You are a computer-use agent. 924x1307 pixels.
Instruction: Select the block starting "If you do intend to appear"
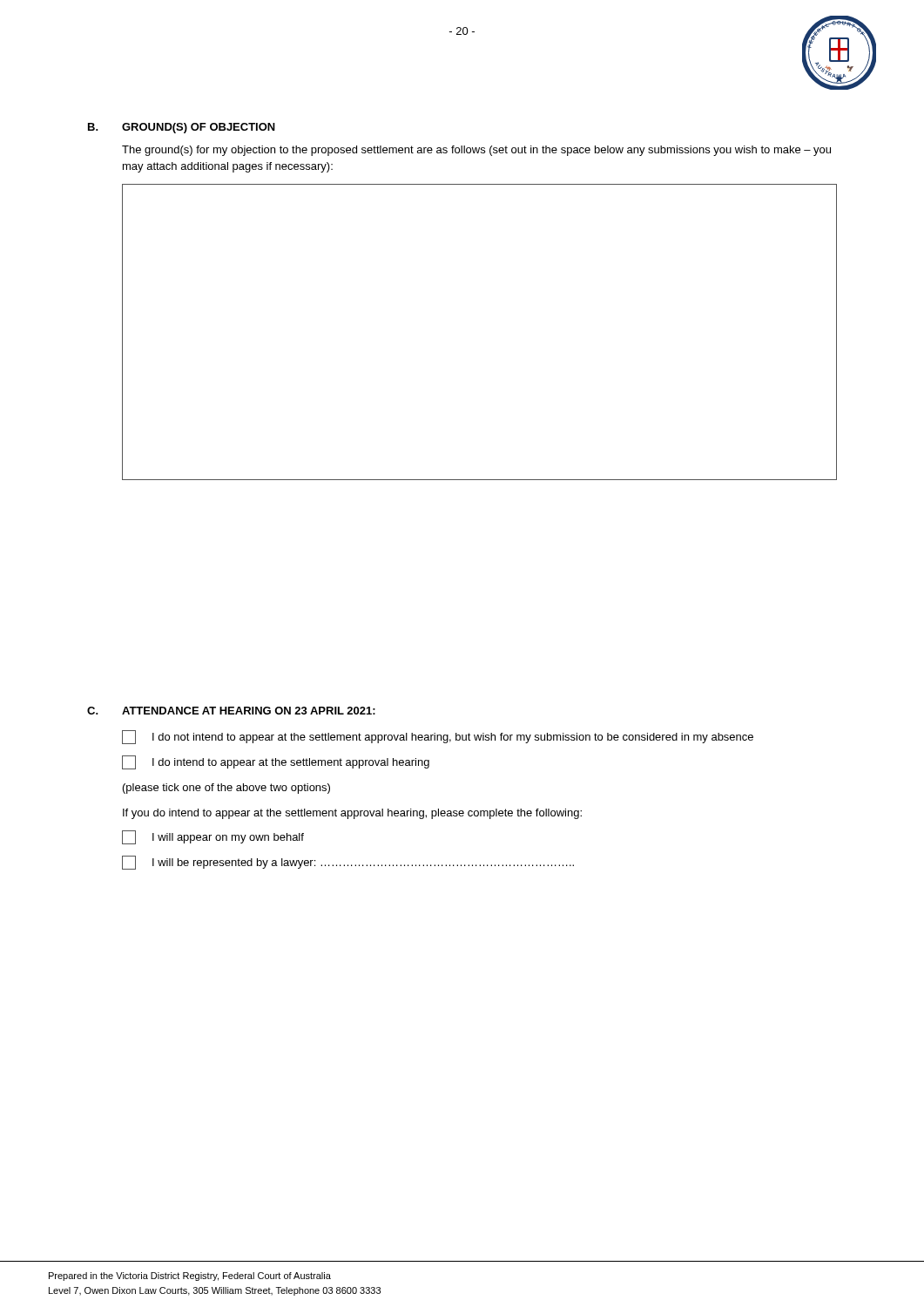(x=352, y=812)
